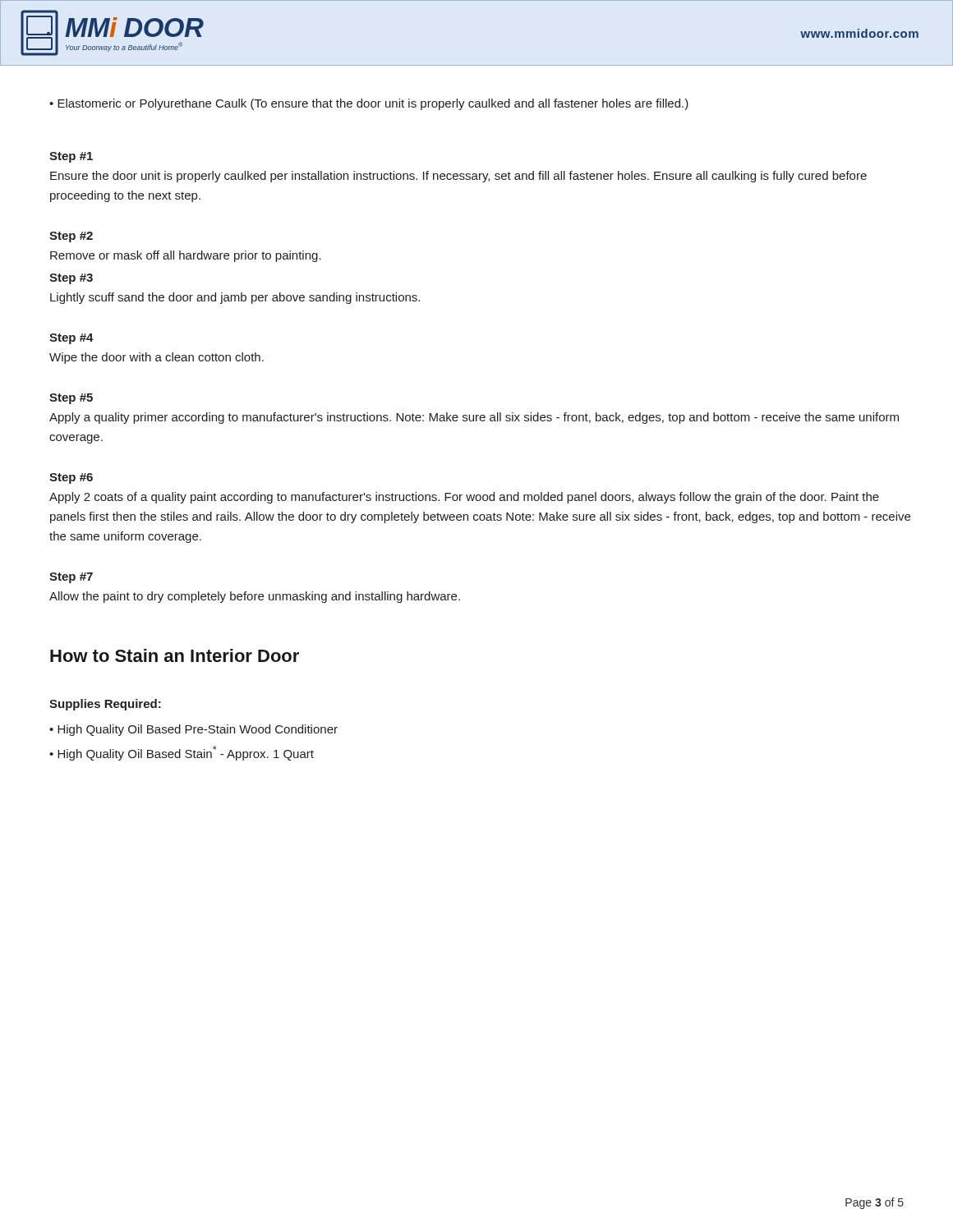Locate the text block containing "Remove or mask off"
This screenshot has width=953, height=1232.
click(185, 255)
